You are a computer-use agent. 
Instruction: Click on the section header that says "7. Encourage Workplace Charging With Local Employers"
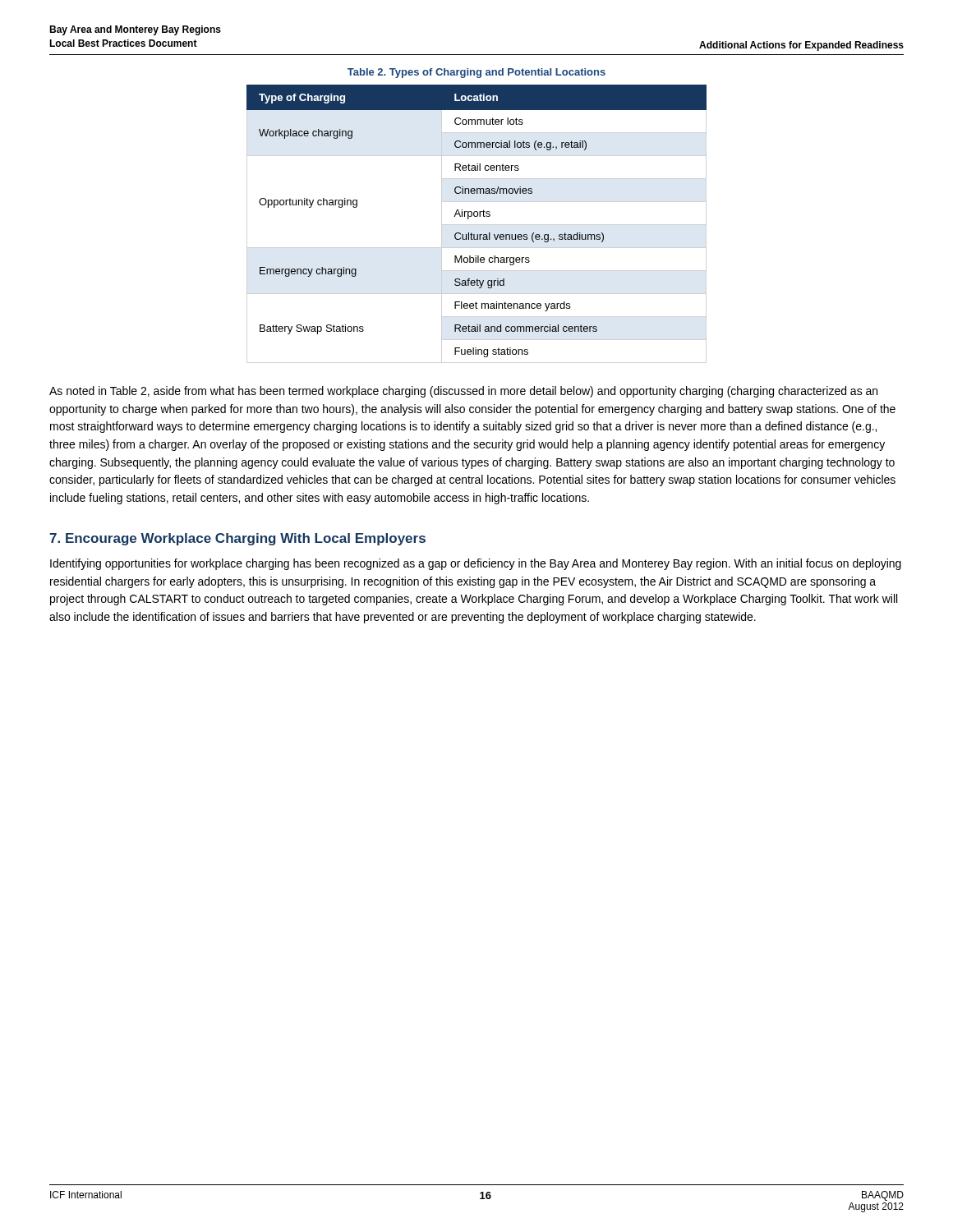pyautogui.click(x=238, y=538)
